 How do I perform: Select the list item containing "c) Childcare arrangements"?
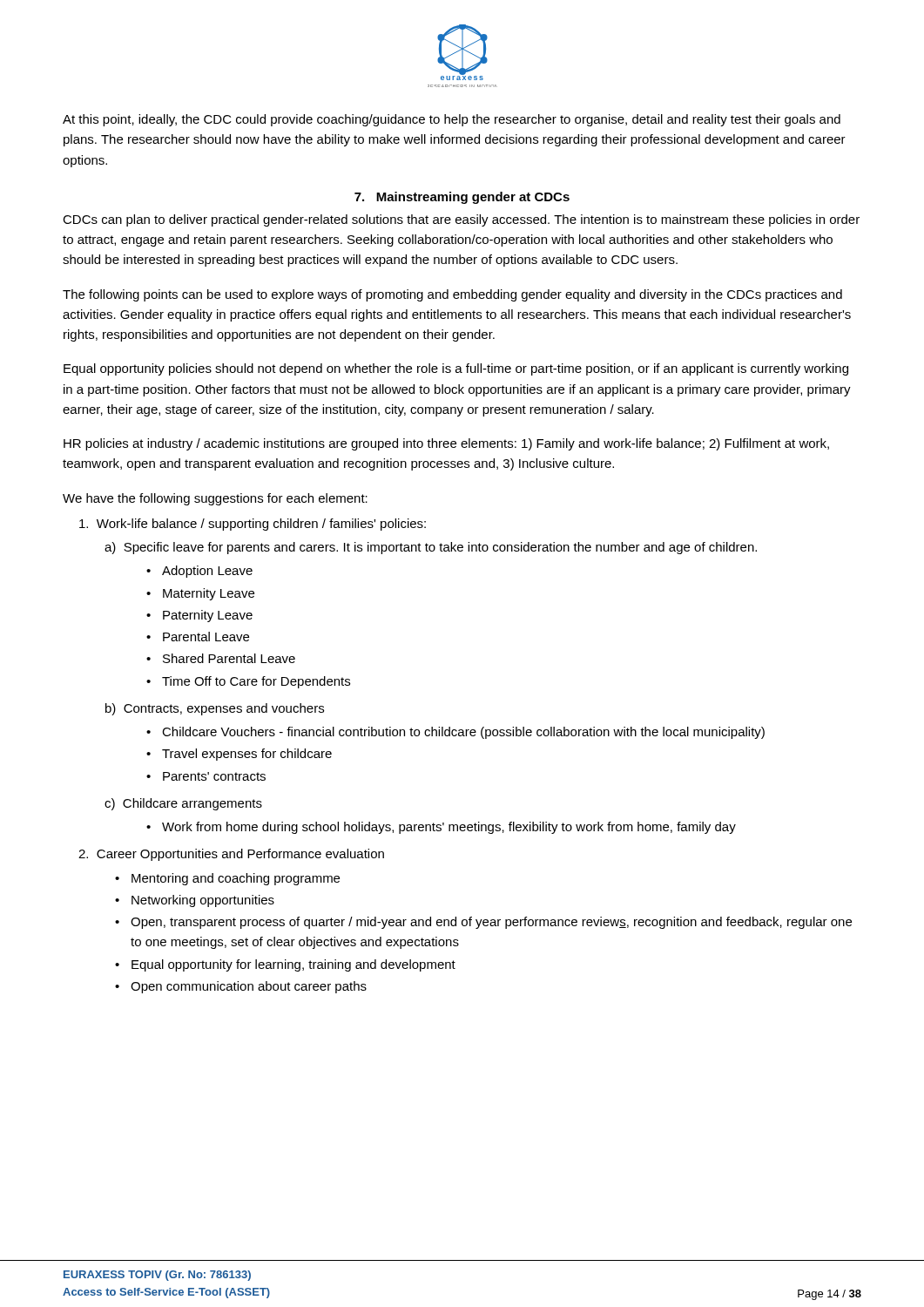tap(183, 803)
